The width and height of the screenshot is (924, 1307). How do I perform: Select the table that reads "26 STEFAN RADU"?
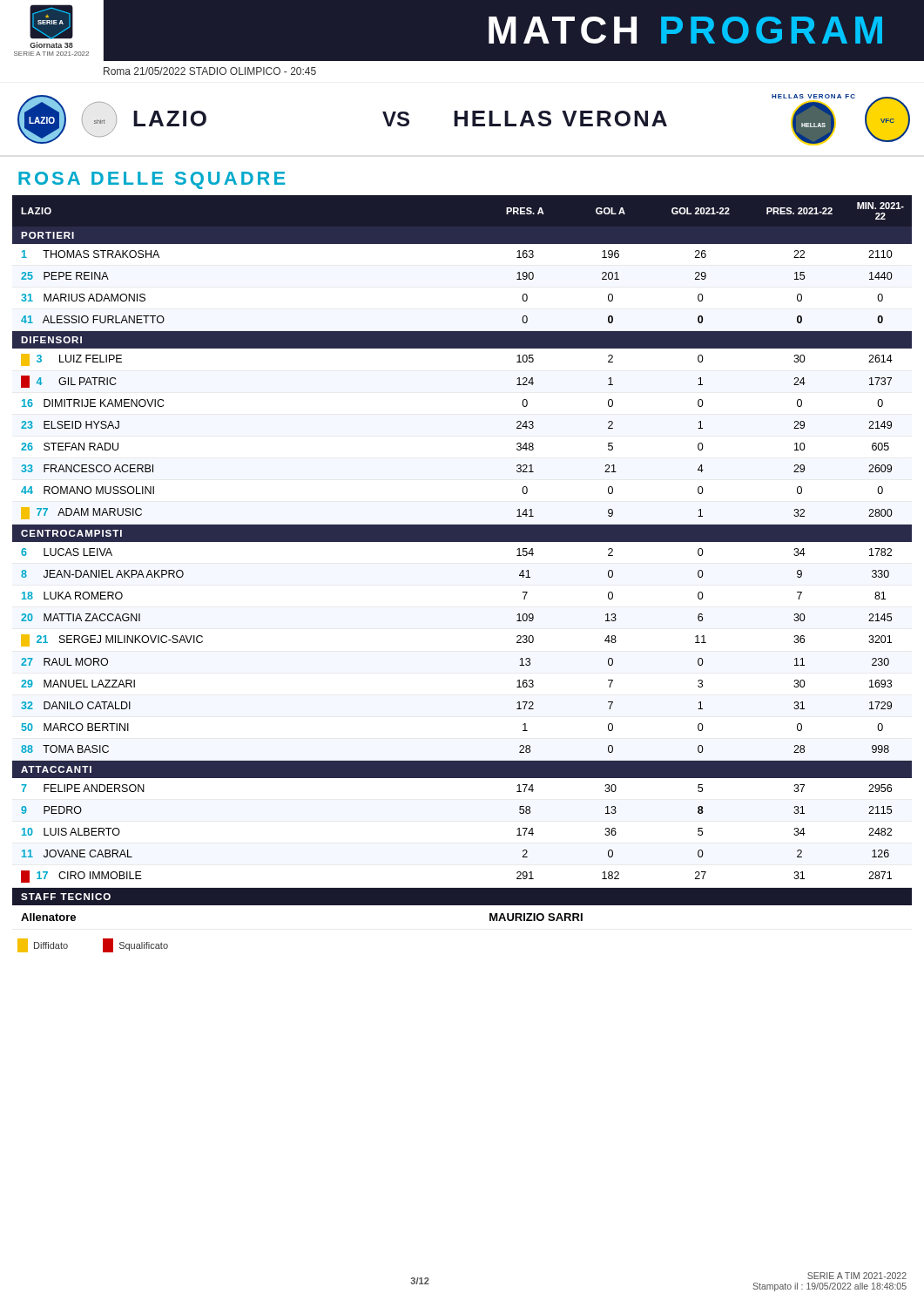tap(462, 562)
